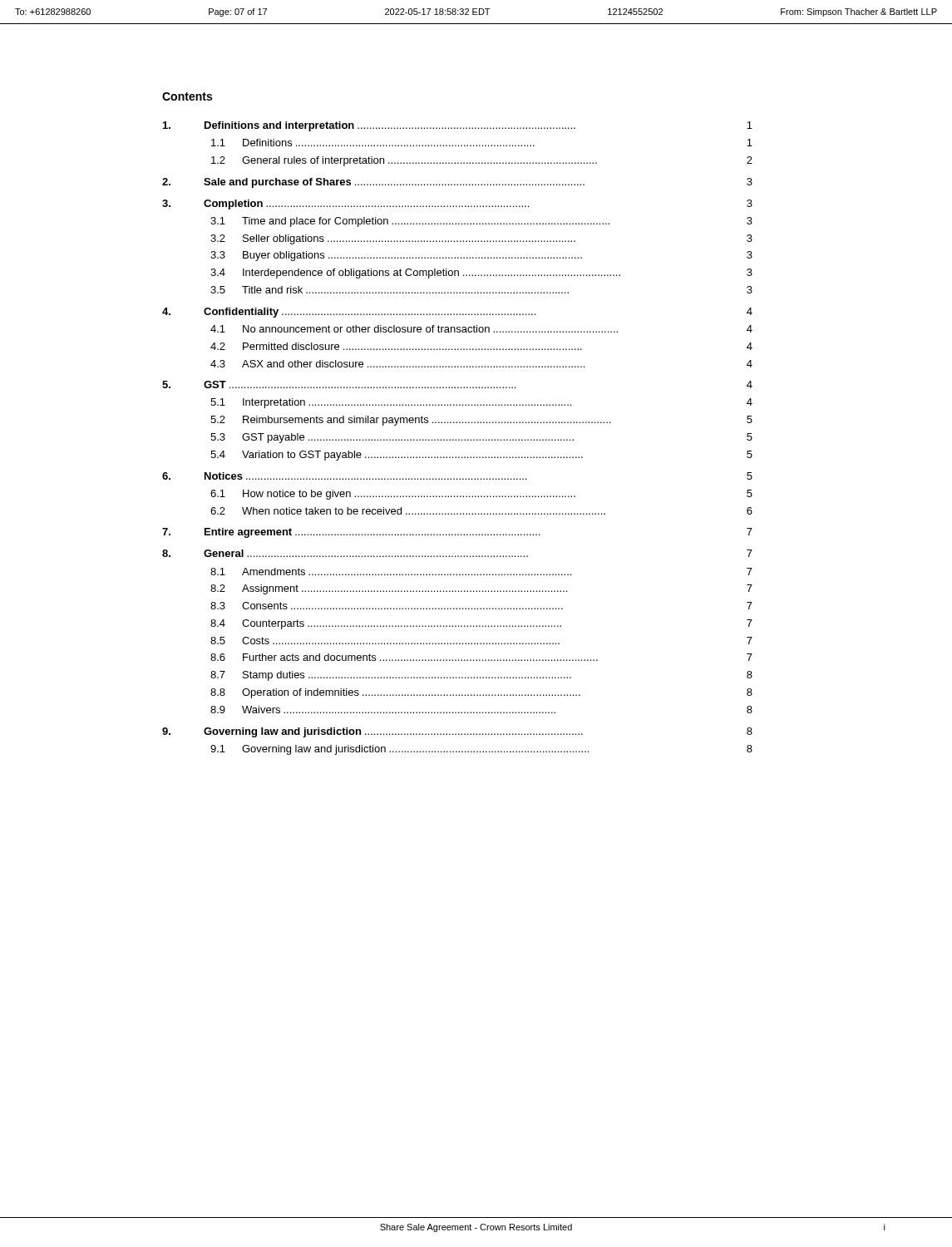Navigate to the block starting "5. GST"
Screen dimensions: 1247x952
457,385
